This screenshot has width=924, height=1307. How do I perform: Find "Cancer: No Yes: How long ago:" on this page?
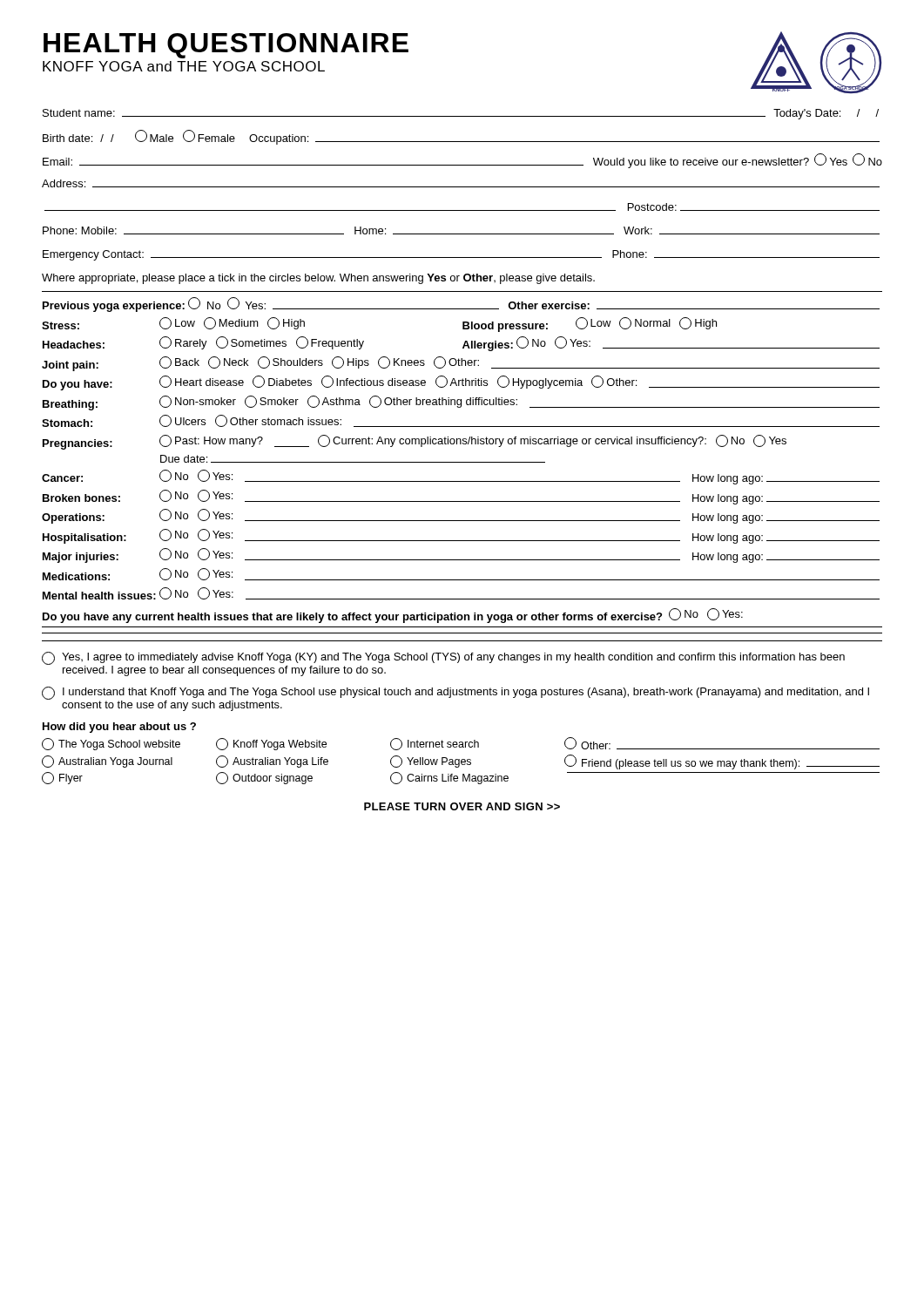pyautogui.click(x=462, y=477)
